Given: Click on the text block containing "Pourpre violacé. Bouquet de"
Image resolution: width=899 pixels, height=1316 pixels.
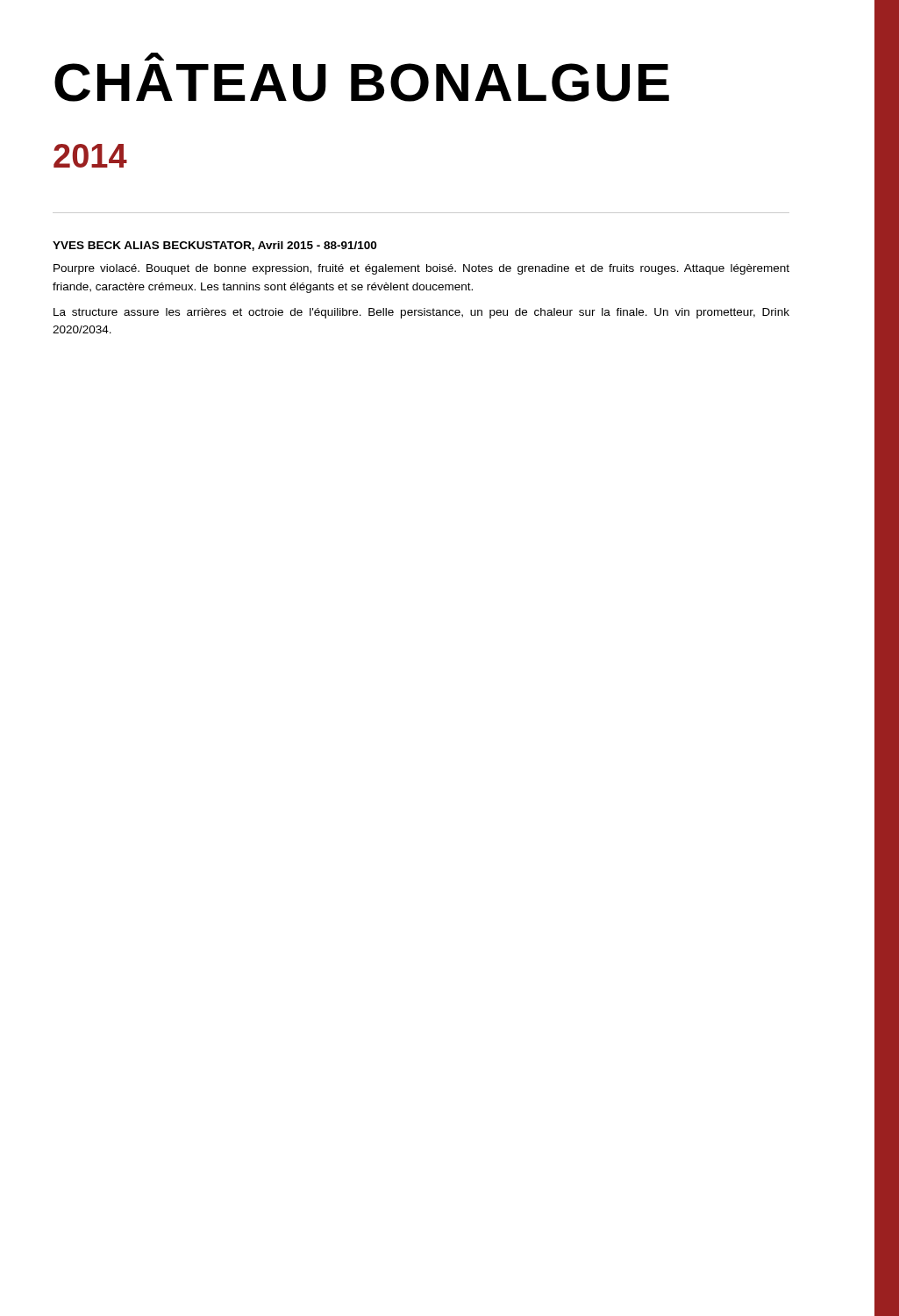Looking at the screenshot, I should coord(421,278).
